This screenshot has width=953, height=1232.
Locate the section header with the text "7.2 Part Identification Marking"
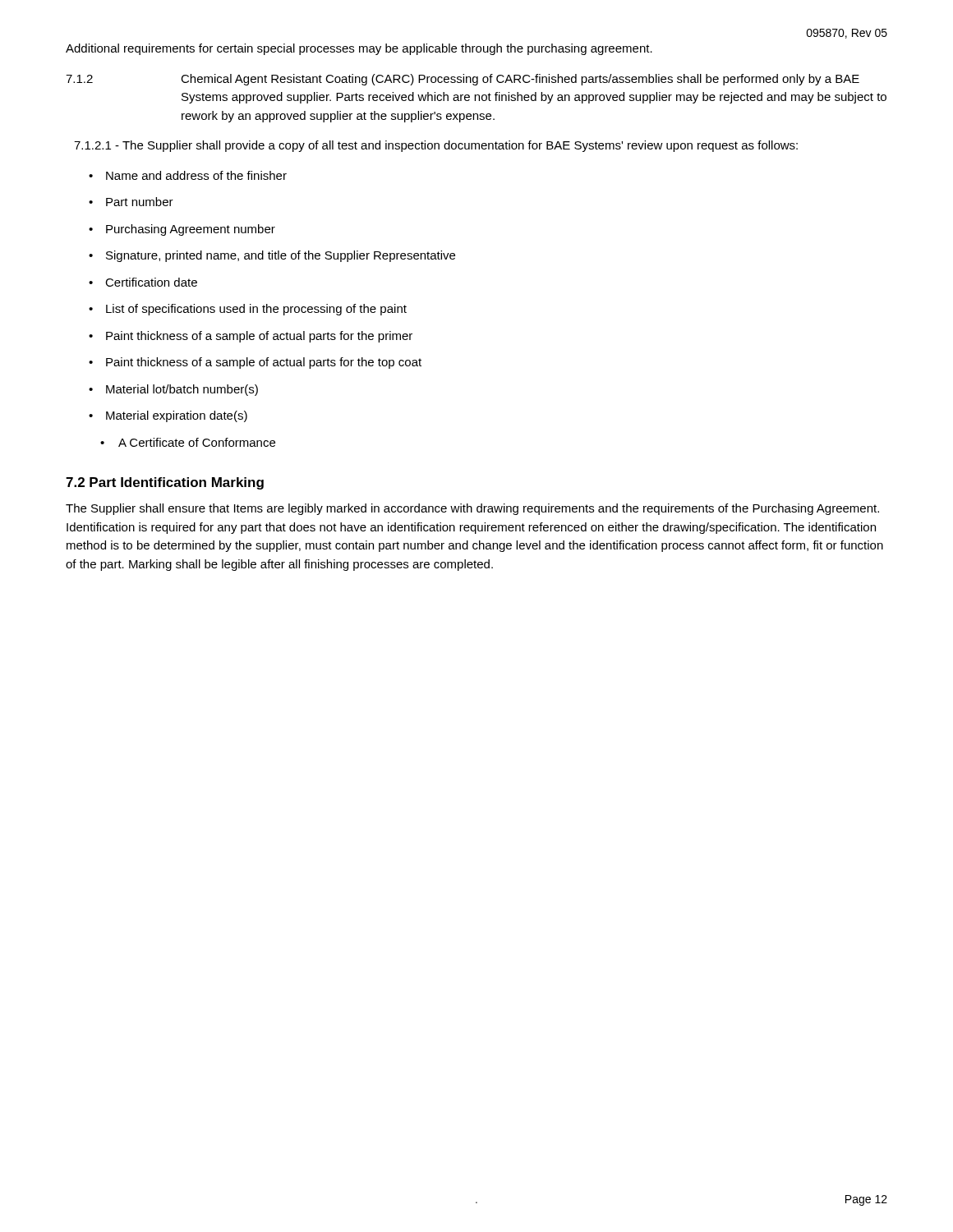165,483
